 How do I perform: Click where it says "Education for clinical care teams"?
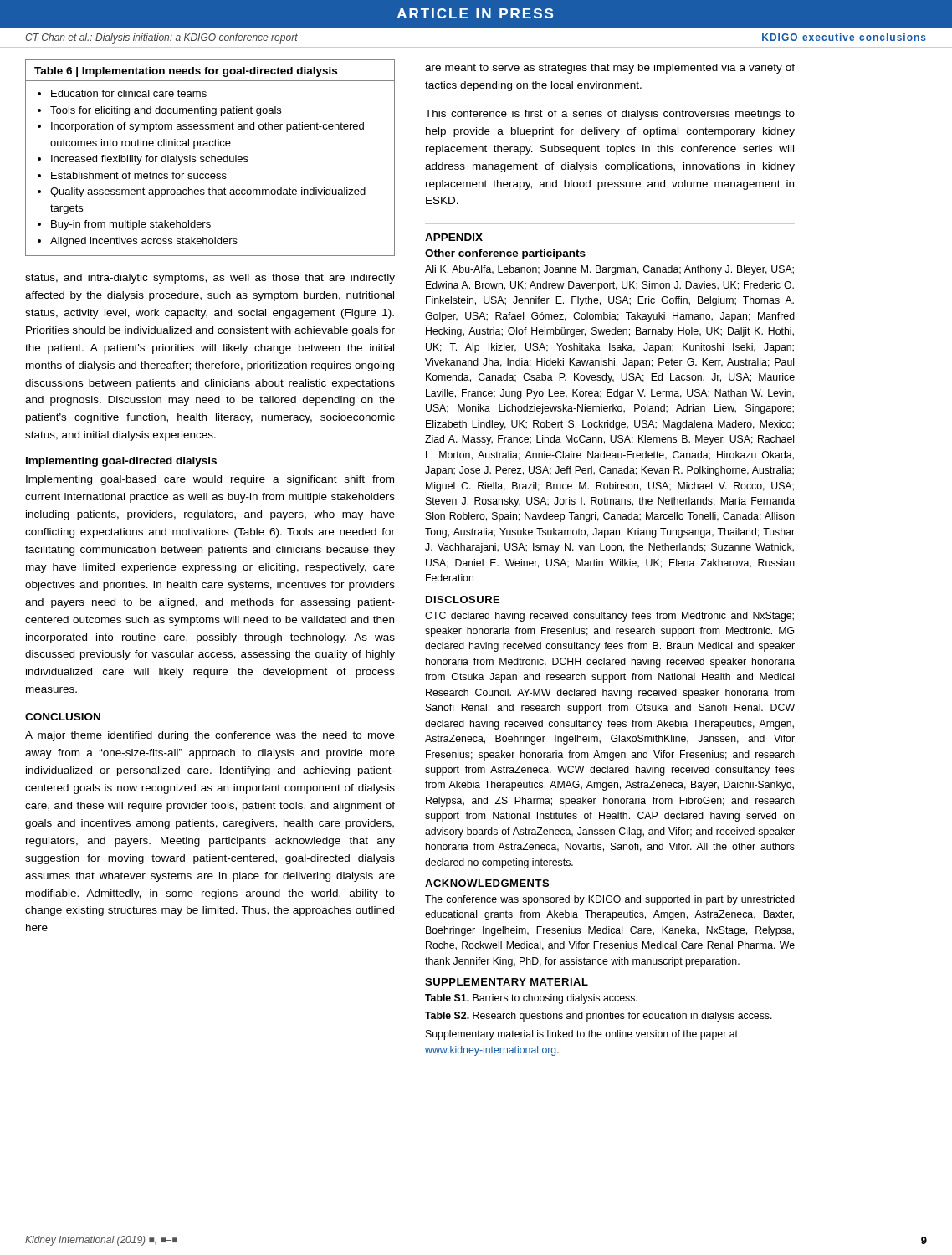point(128,93)
